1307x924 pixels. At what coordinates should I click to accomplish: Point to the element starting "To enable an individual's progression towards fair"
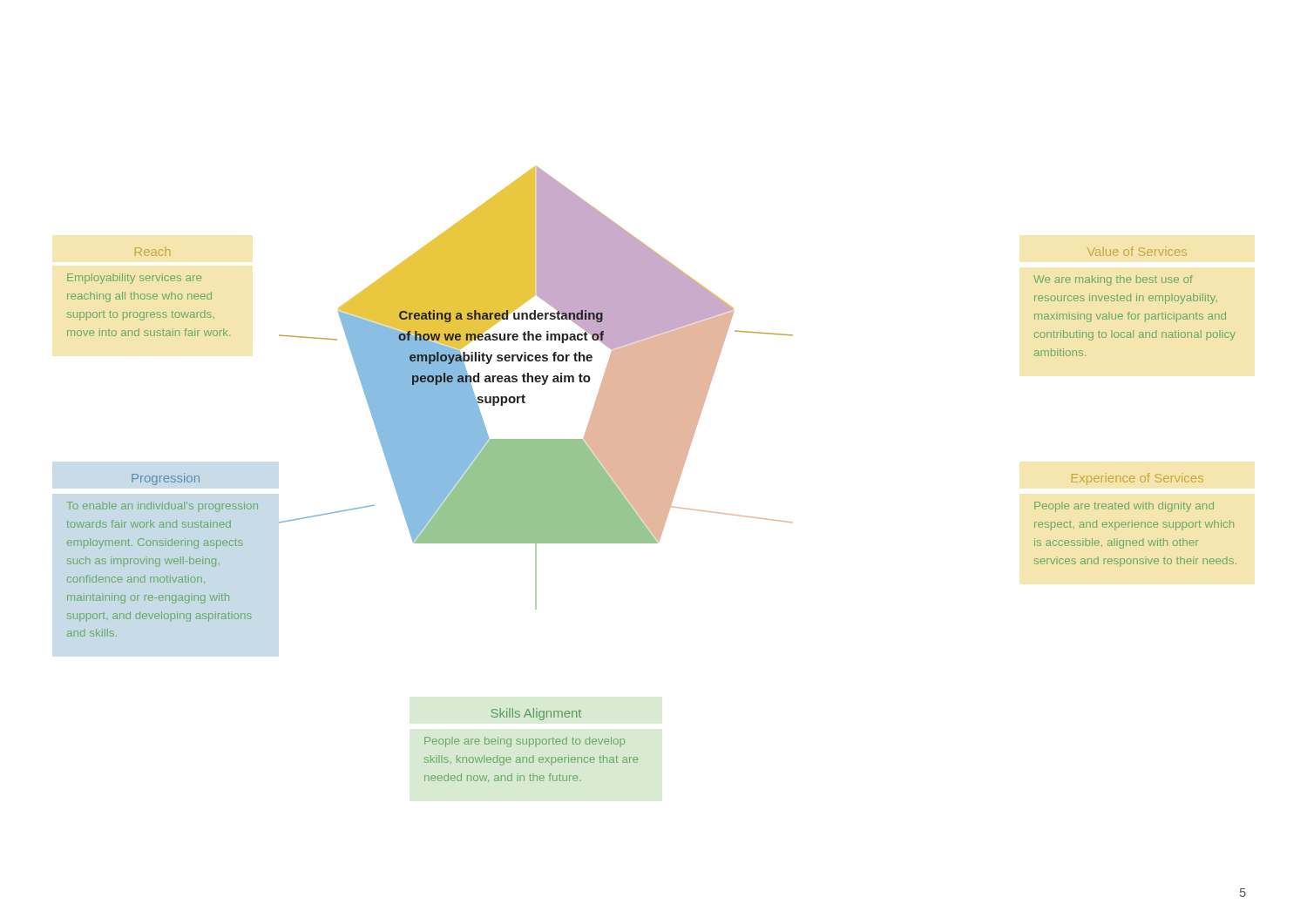163,569
